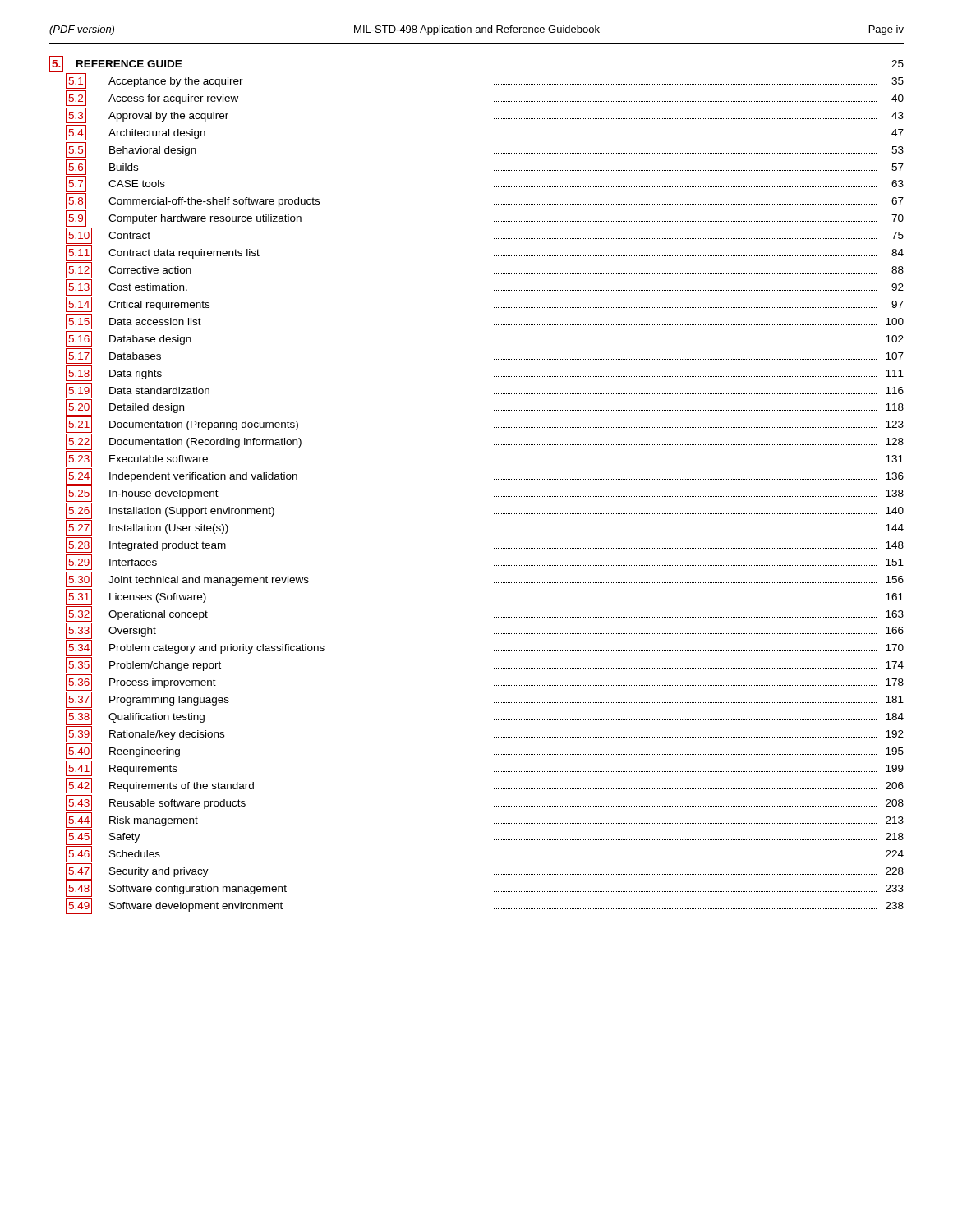
Task: Select the block starting "5.48 Software configuration management 233"
Action: point(485,889)
